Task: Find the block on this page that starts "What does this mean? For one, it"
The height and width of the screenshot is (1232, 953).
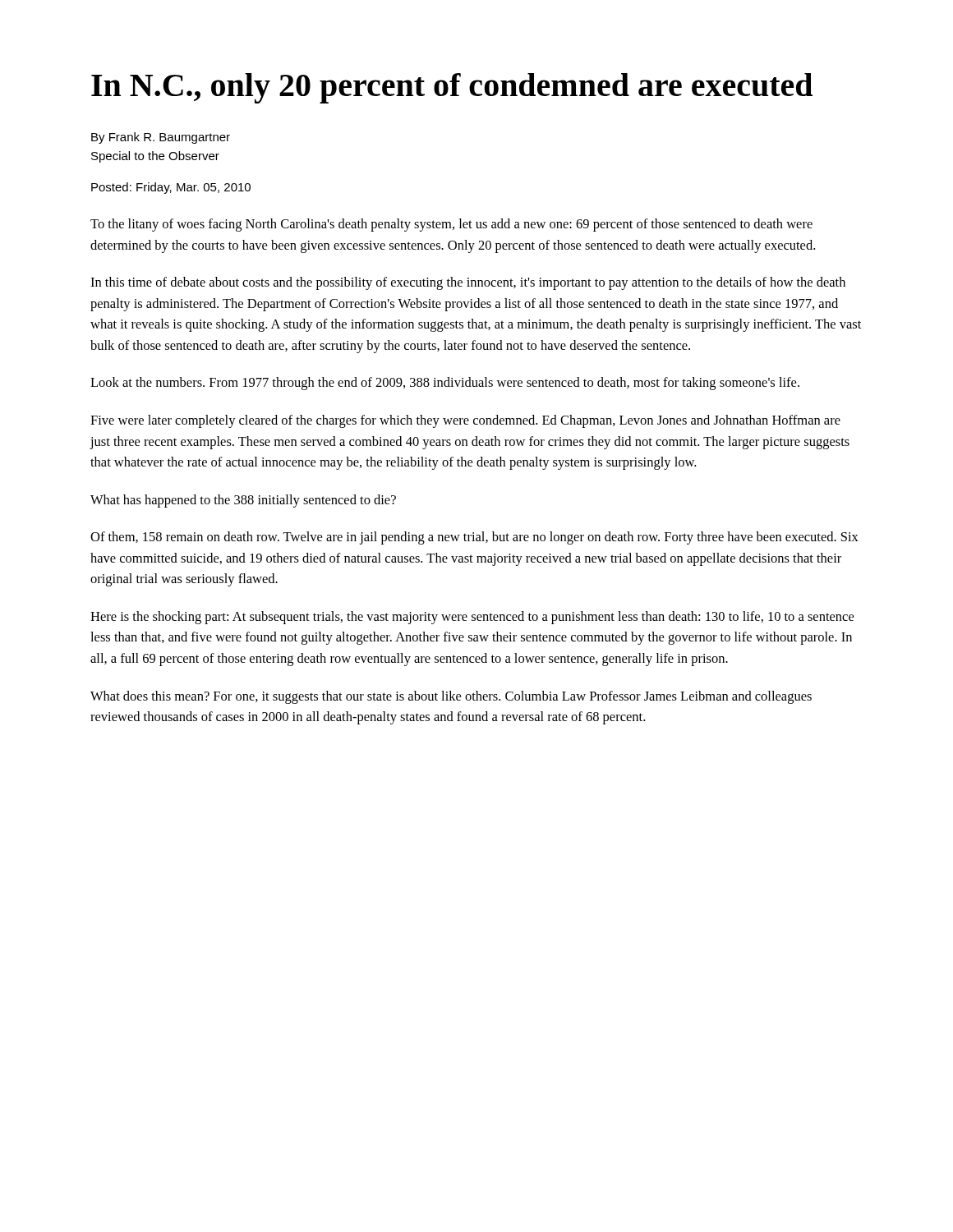Action: point(451,706)
